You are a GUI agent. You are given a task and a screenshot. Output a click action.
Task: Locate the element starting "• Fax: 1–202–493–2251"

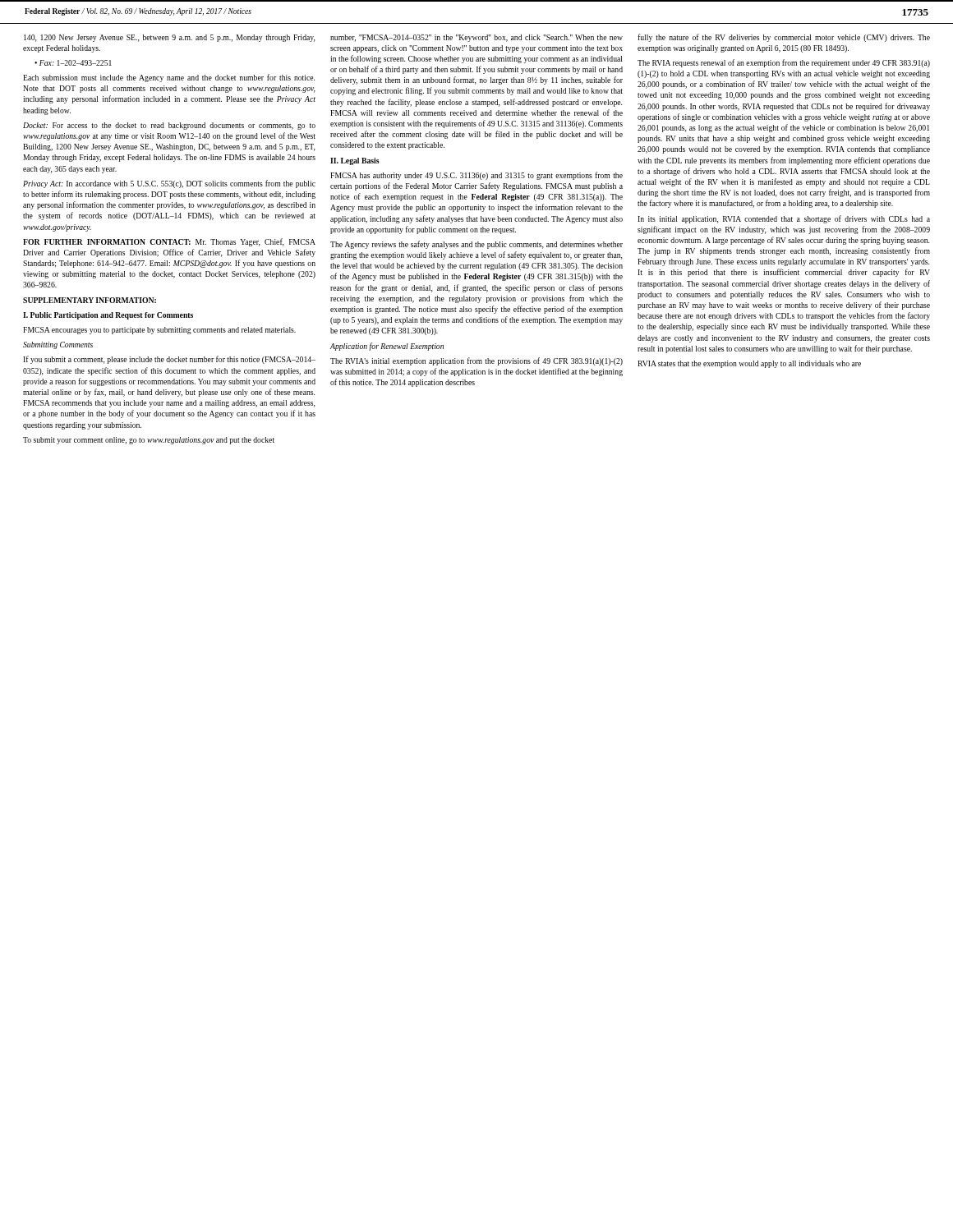tap(73, 63)
